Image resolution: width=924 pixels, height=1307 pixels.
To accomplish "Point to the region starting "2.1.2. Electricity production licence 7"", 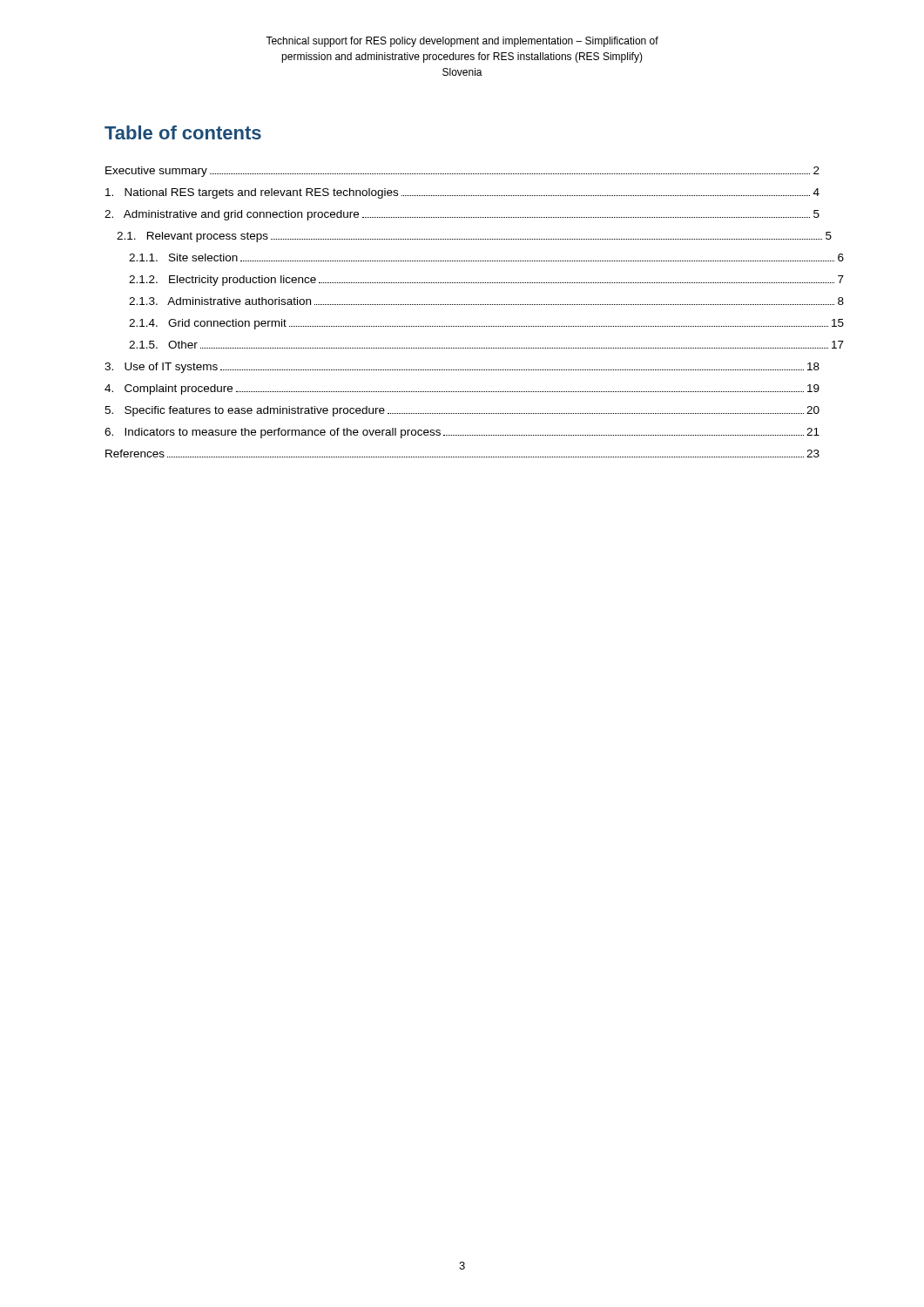I will (x=486, y=280).
